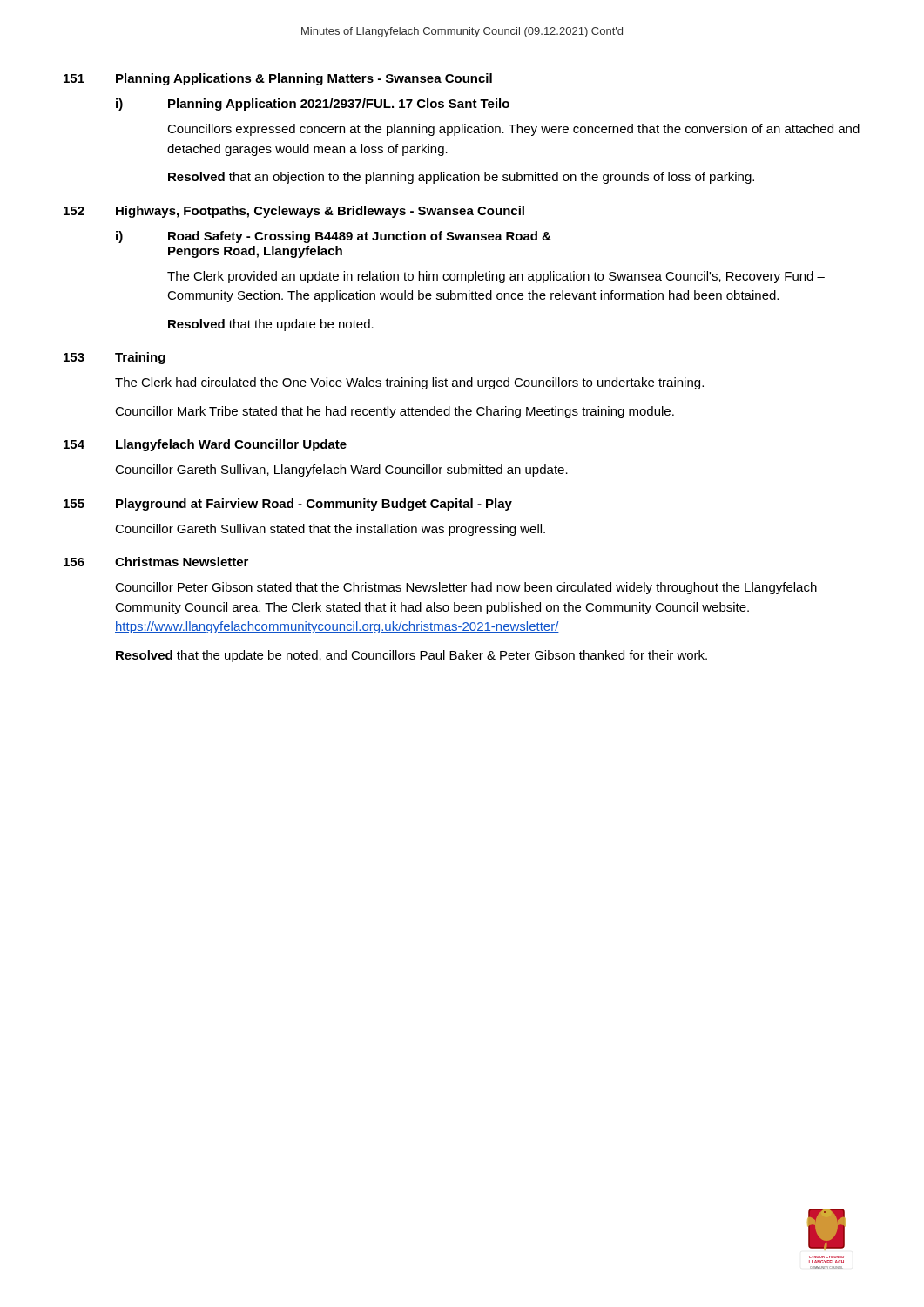Viewport: 924px width, 1307px height.
Task: Navigate to the text block starting "Councillor Peter Gibson stated that the Christmas"
Action: pyautogui.click(x=466, y=606)
